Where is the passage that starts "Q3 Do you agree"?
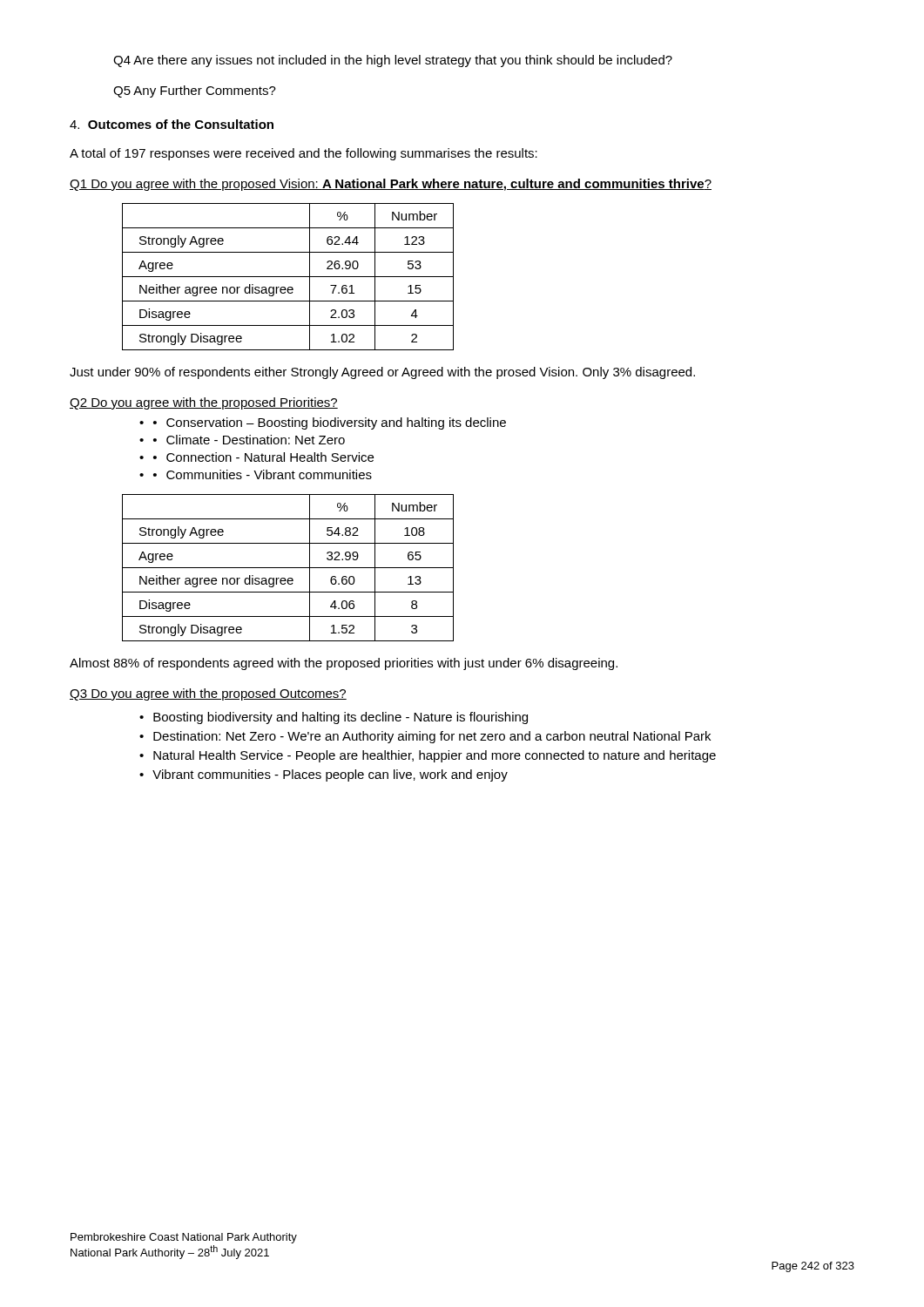 pyautogui.click(x=208, y=693)
